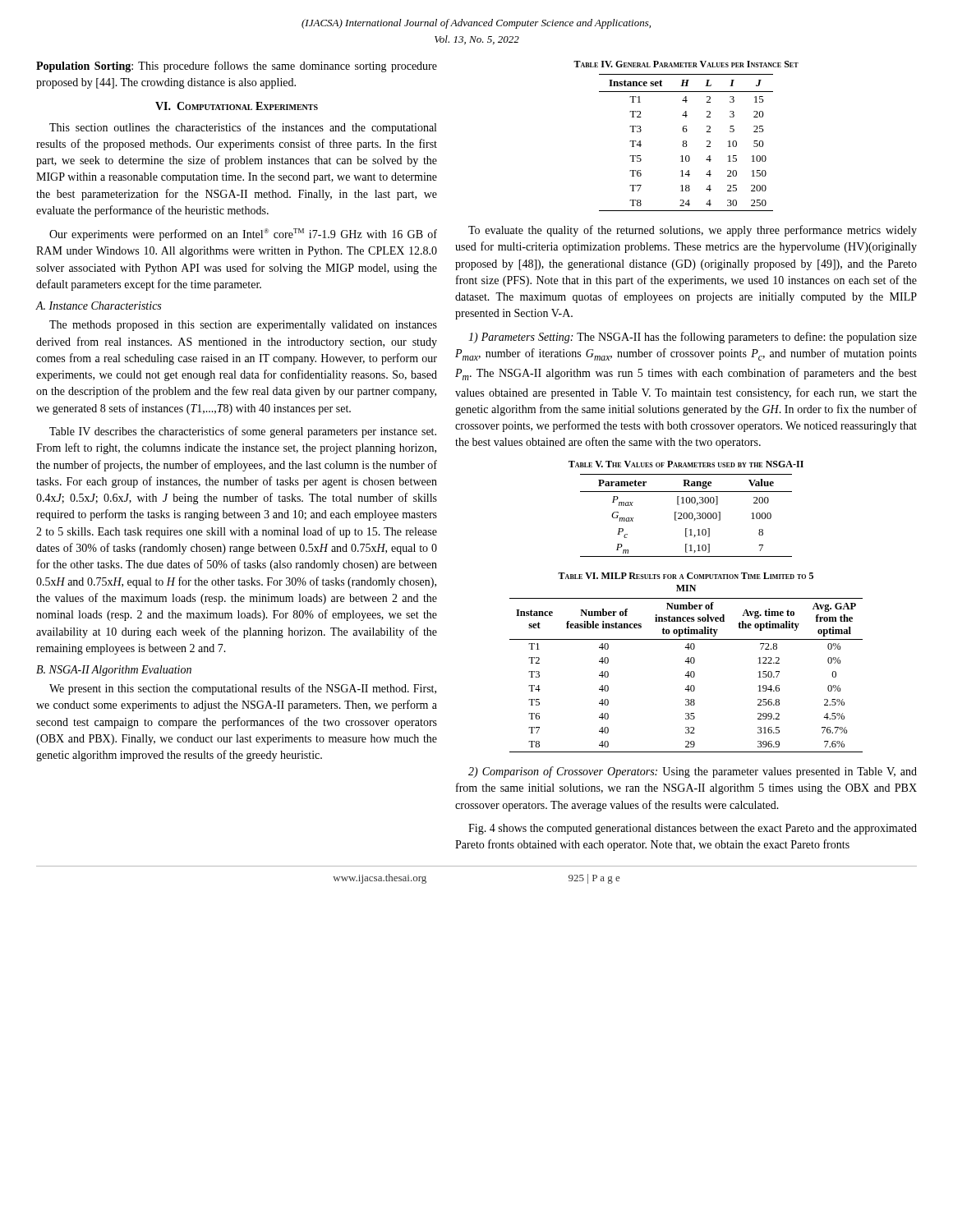Click the passage that begins "This section outlines the characteristics"
The height and width of the screenshot is (1232, 953).
pyautogui.click(x=237, y=169)
